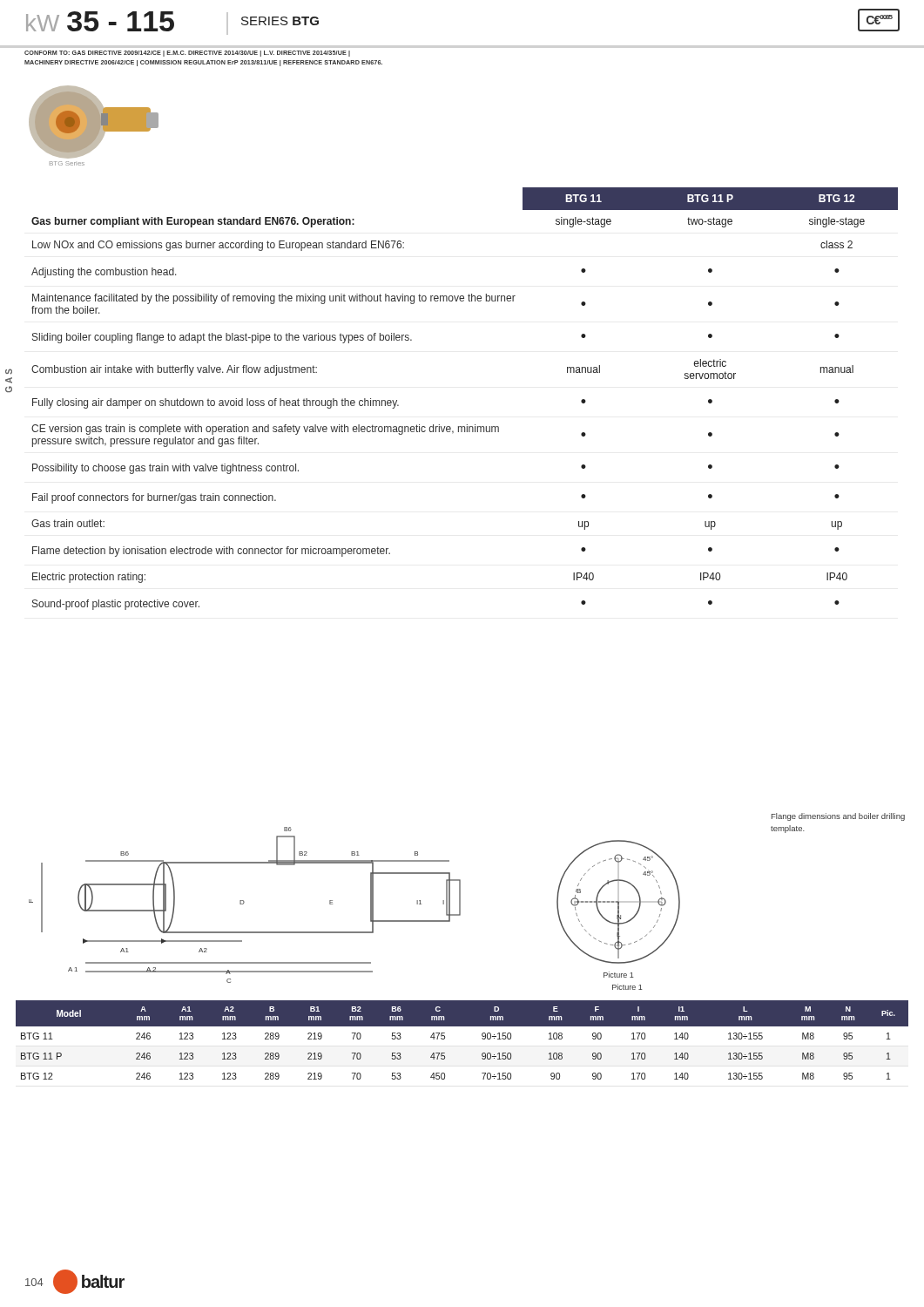Find "Picture 1" on this page

pos(627,987)
